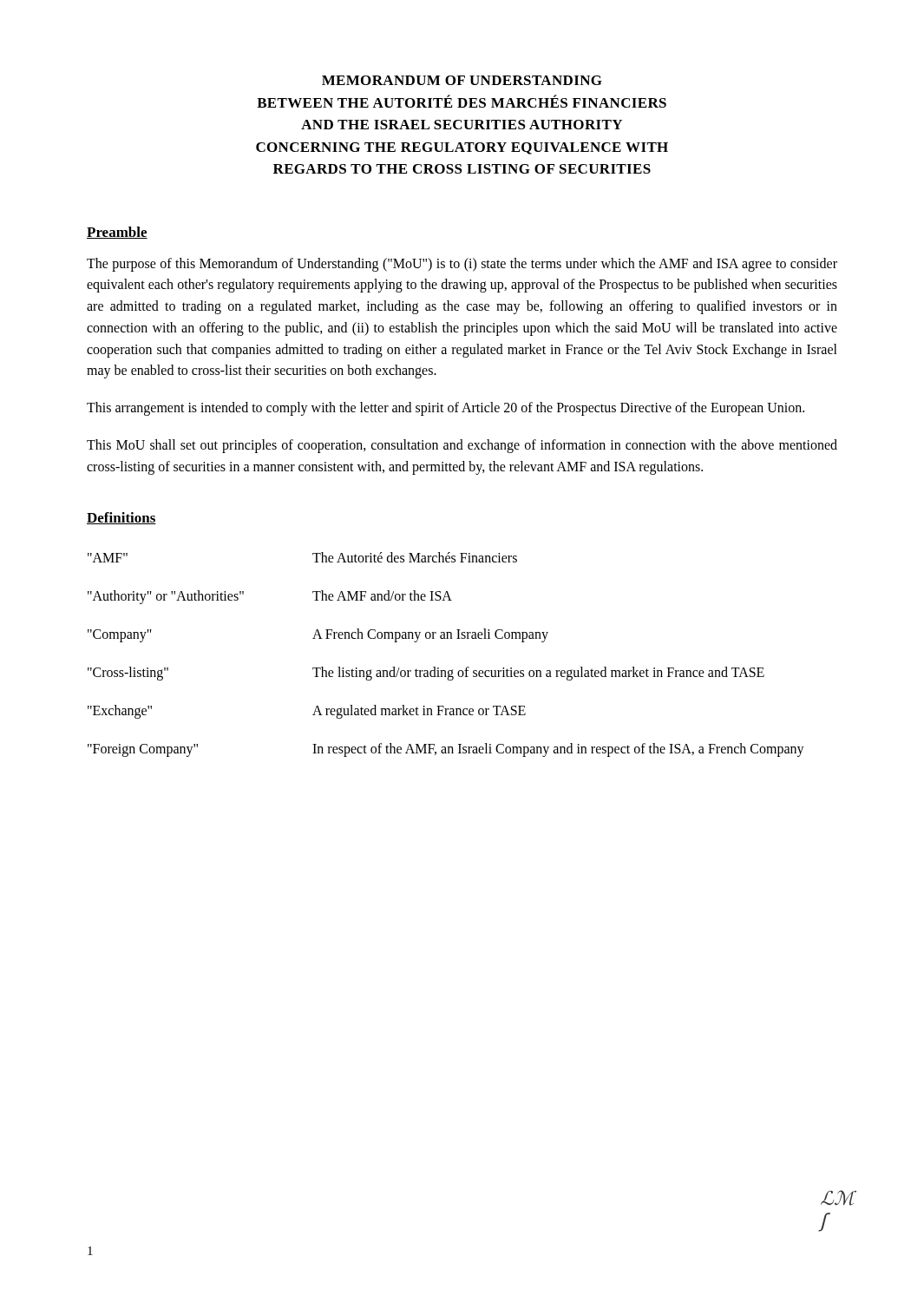Find the text block with the text "This MoU shall set"
The height and width of the screenshot is (1302, 924).
tap(462, 456)
